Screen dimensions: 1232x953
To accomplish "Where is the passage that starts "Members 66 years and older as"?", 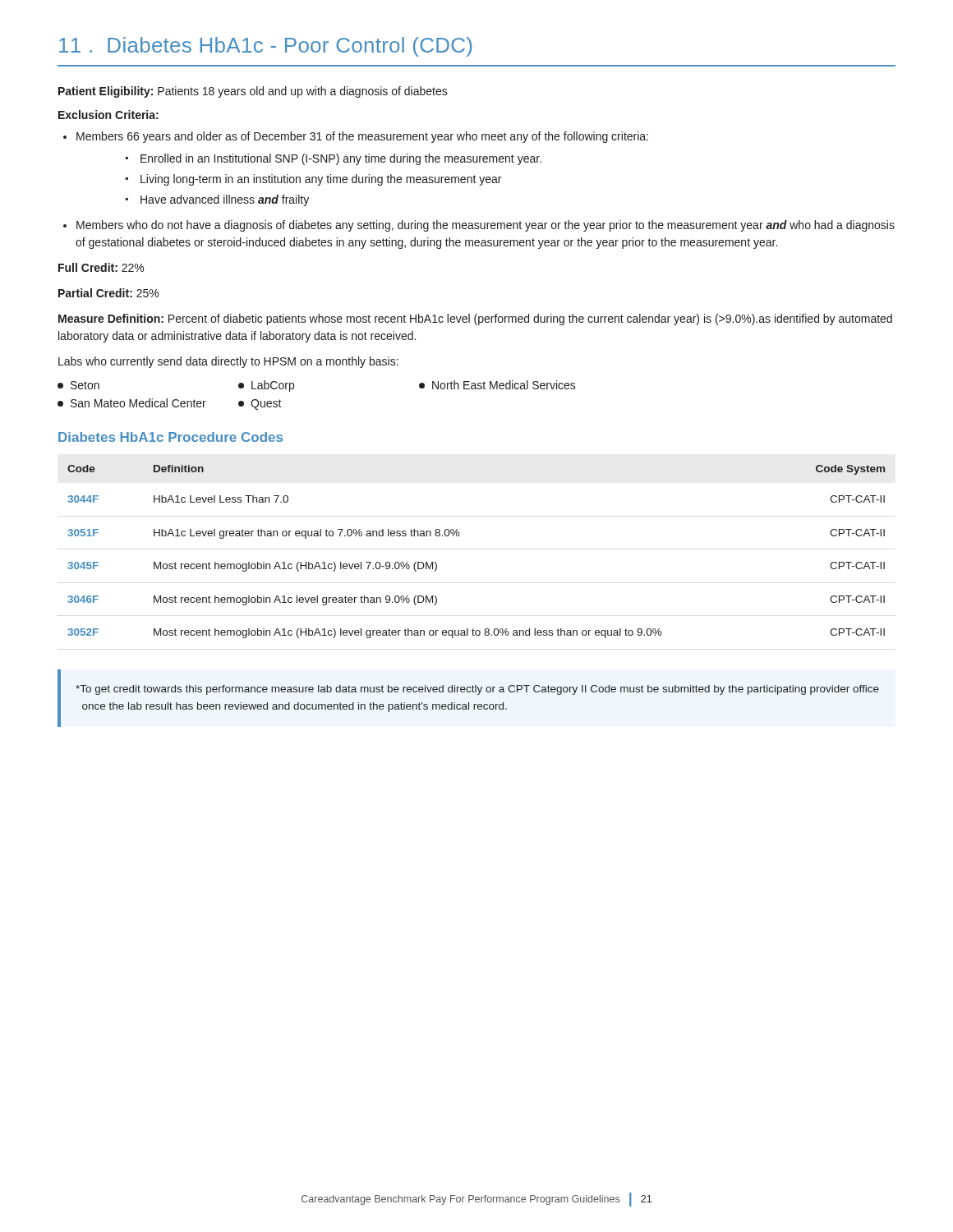I will point(486,168).
